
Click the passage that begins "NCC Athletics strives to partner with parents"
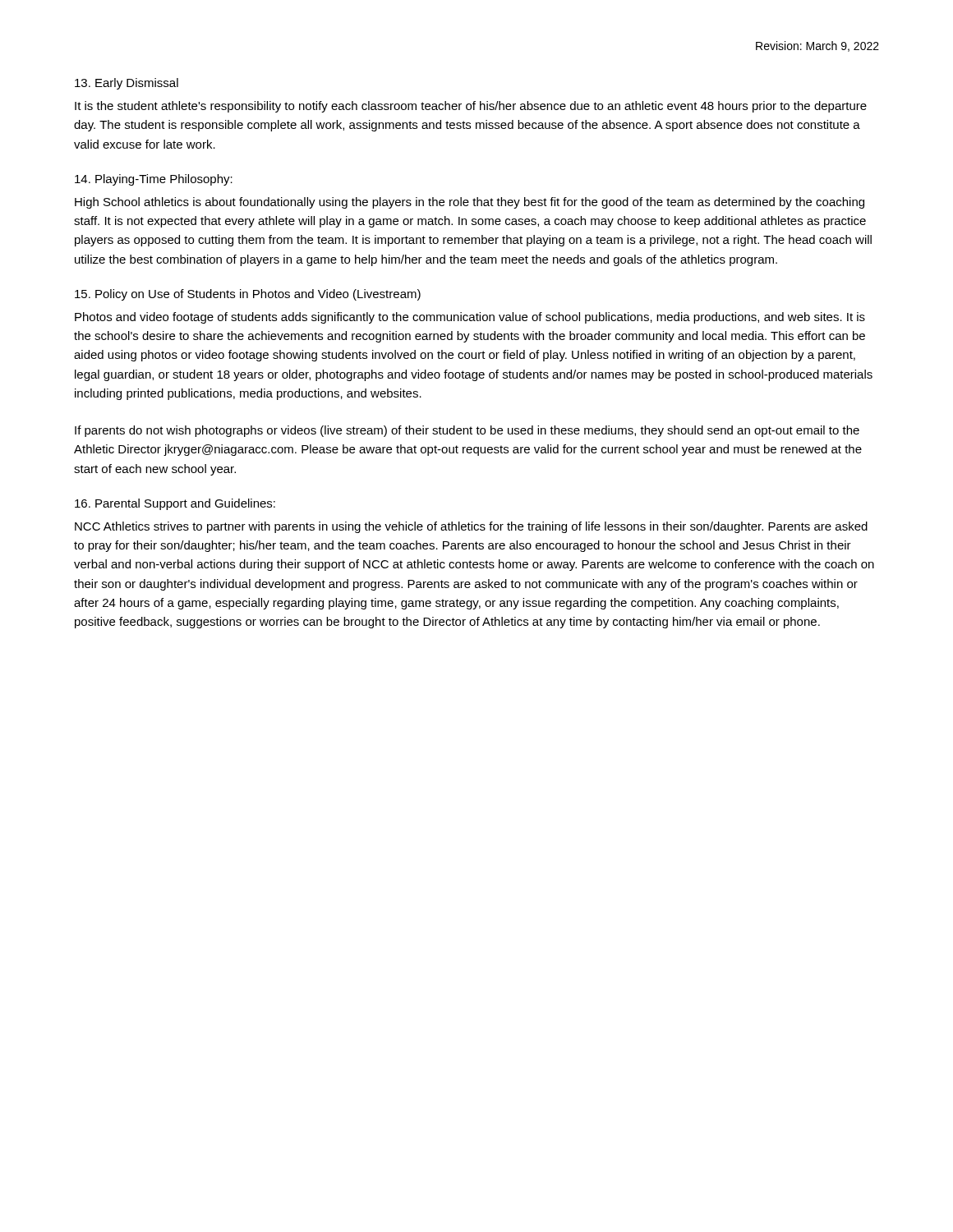[x=474, y=574]
